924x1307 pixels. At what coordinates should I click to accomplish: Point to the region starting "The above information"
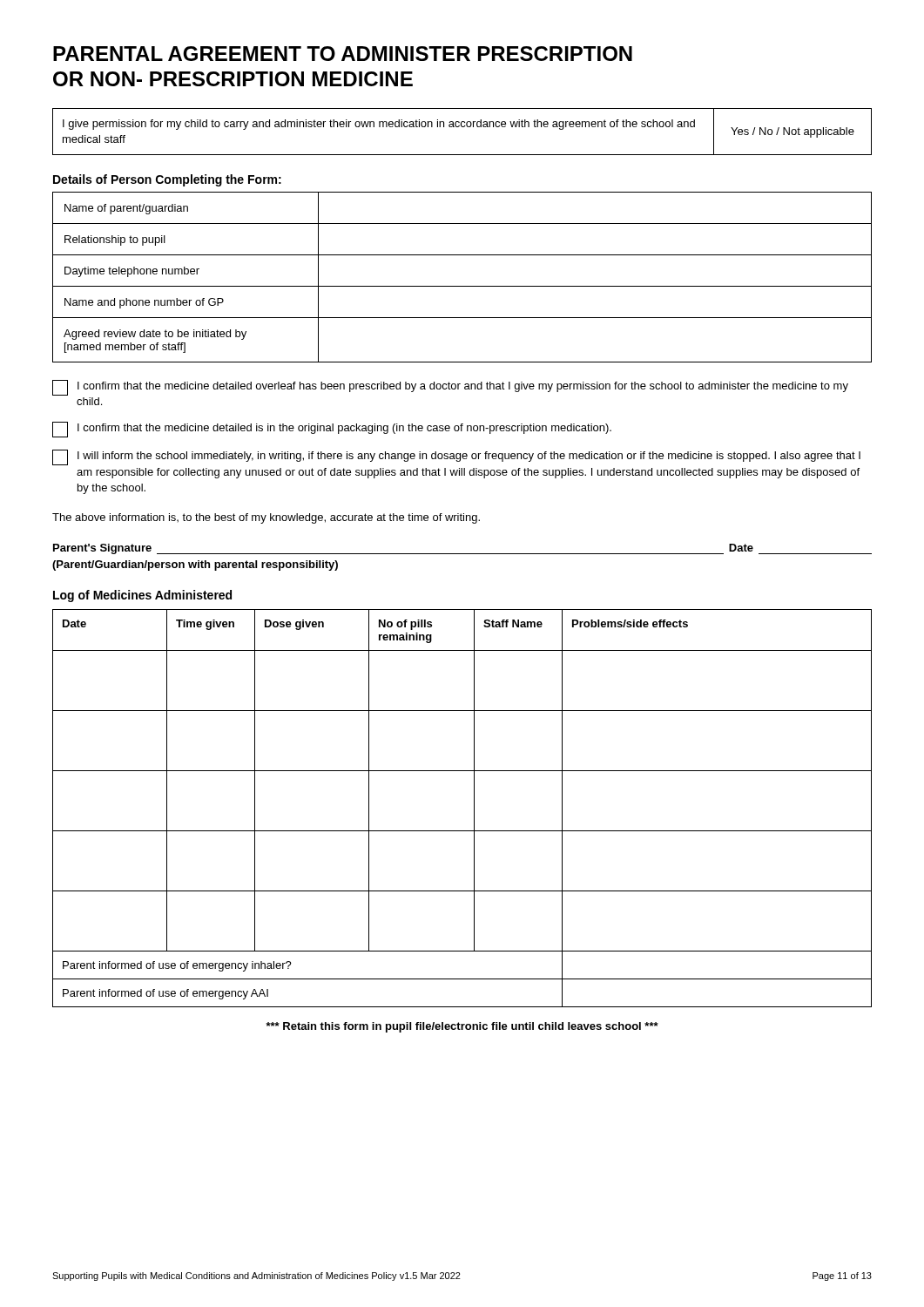coord(462,518)
